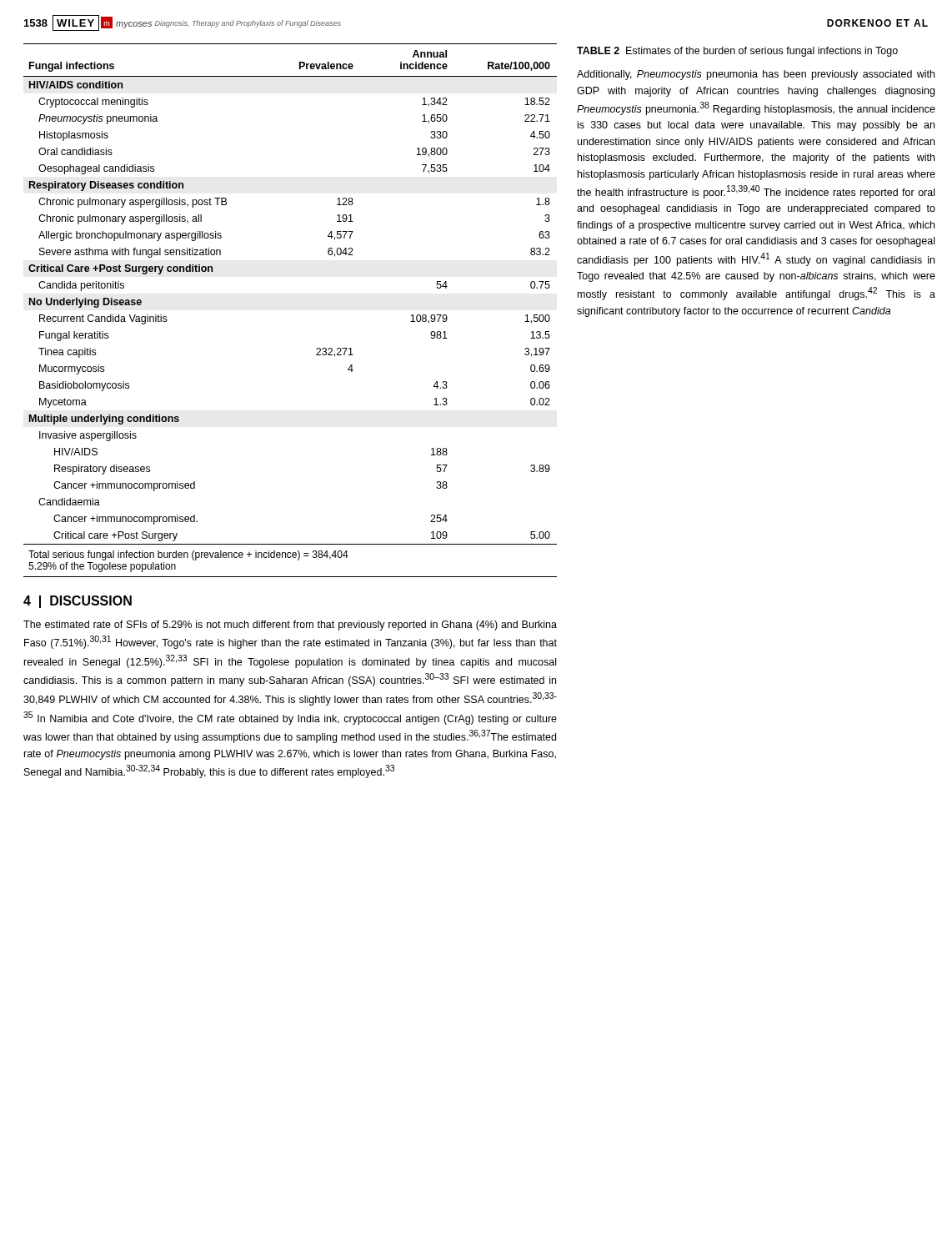Locate the block of text that opens with "Additionally, Pneumocystis pneumonia has been previously associated"
952x1251 pixels.
(756, 193)
